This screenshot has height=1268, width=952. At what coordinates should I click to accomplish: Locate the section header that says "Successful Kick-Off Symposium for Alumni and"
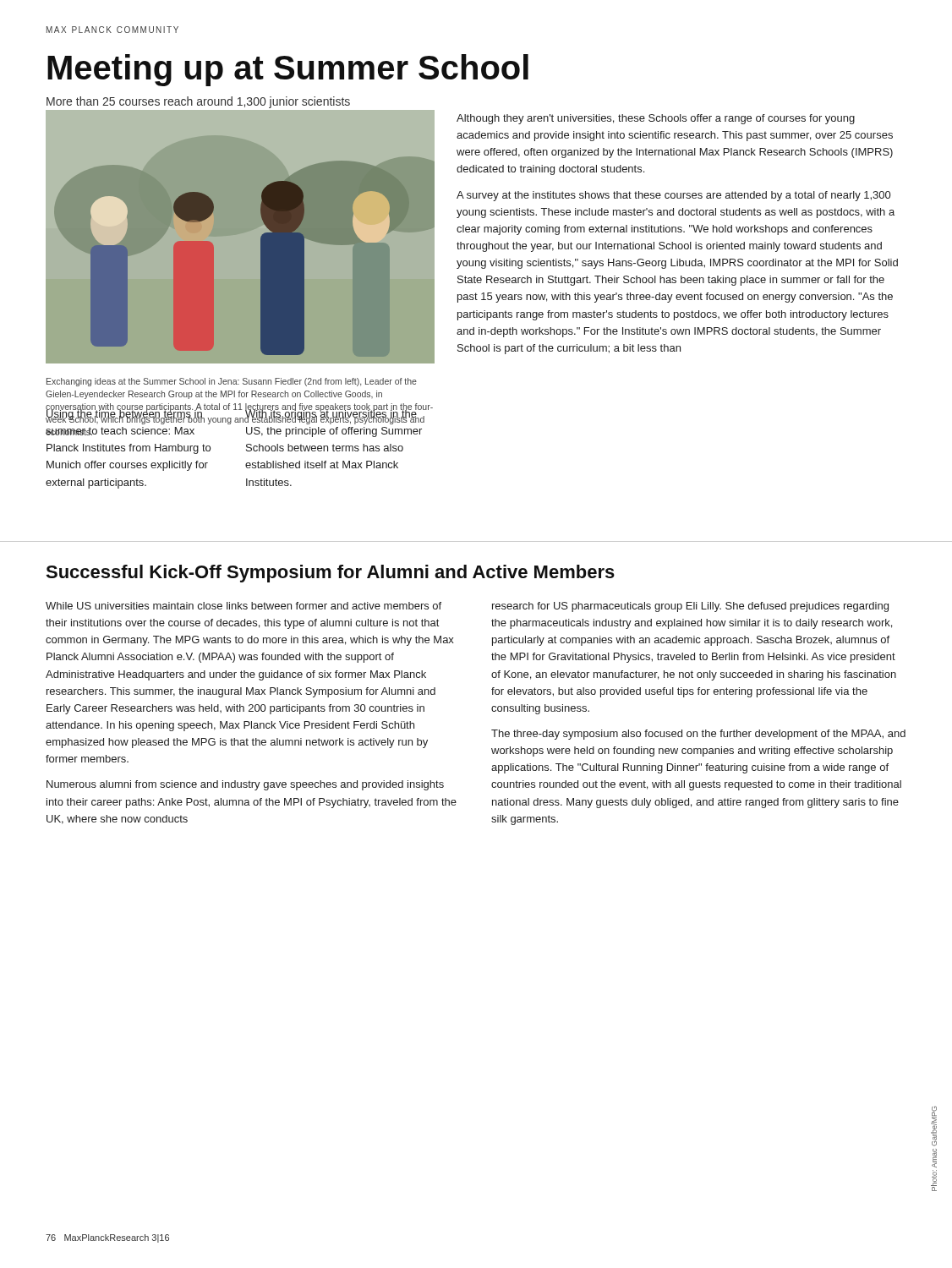tap(330, 572)
